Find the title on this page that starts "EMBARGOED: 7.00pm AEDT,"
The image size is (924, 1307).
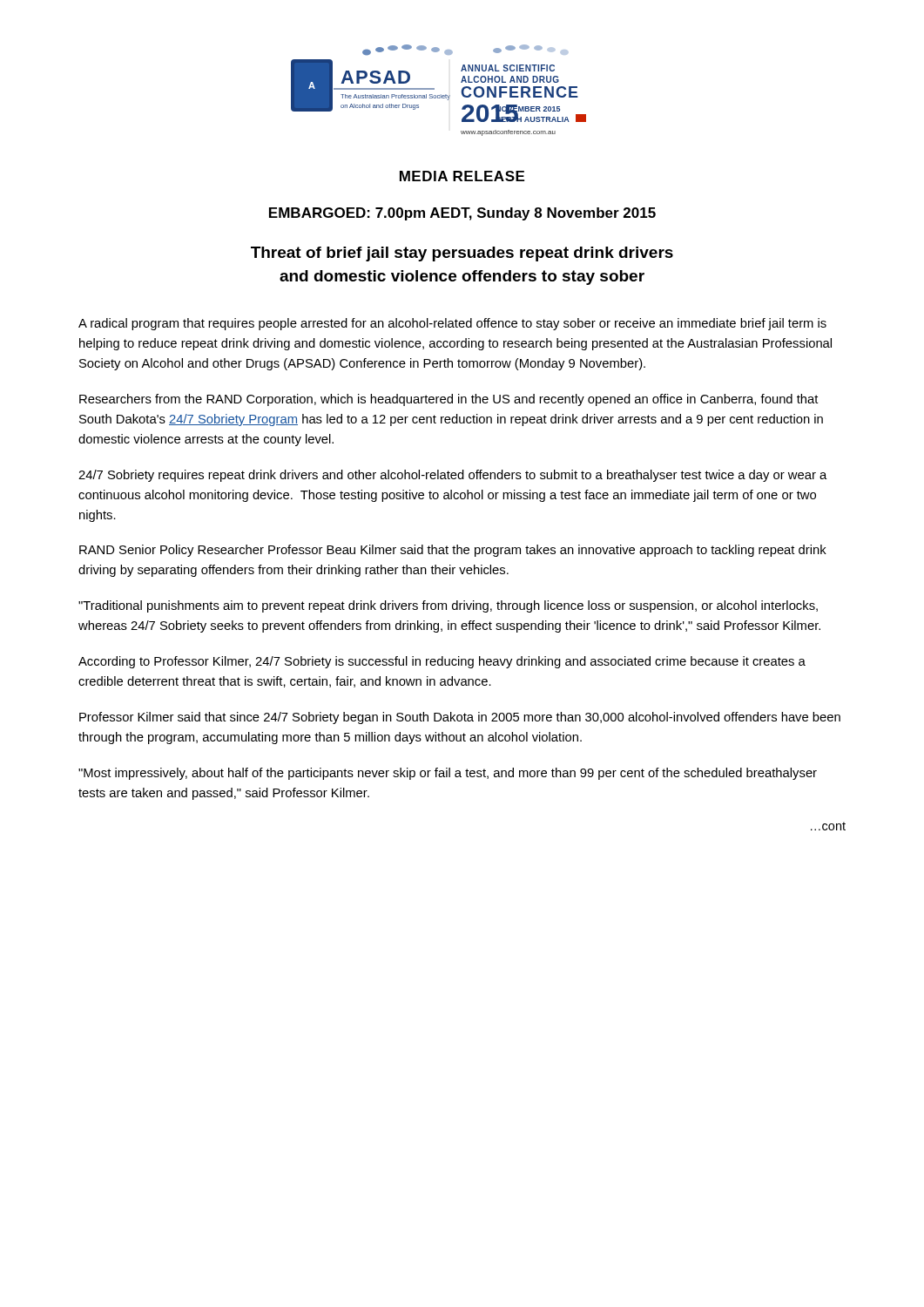462,213
